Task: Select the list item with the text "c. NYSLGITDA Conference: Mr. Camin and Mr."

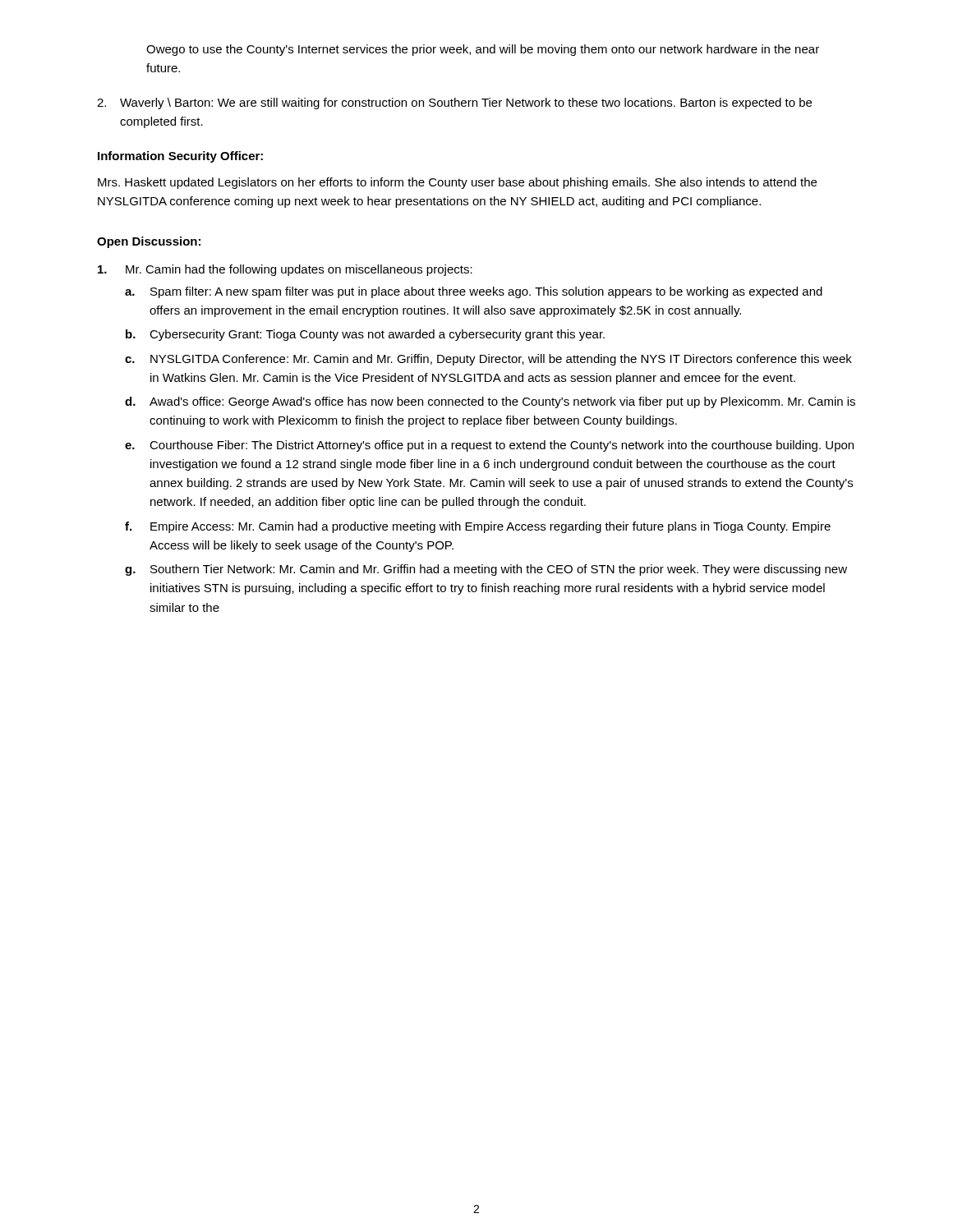Action: (490, 368)
